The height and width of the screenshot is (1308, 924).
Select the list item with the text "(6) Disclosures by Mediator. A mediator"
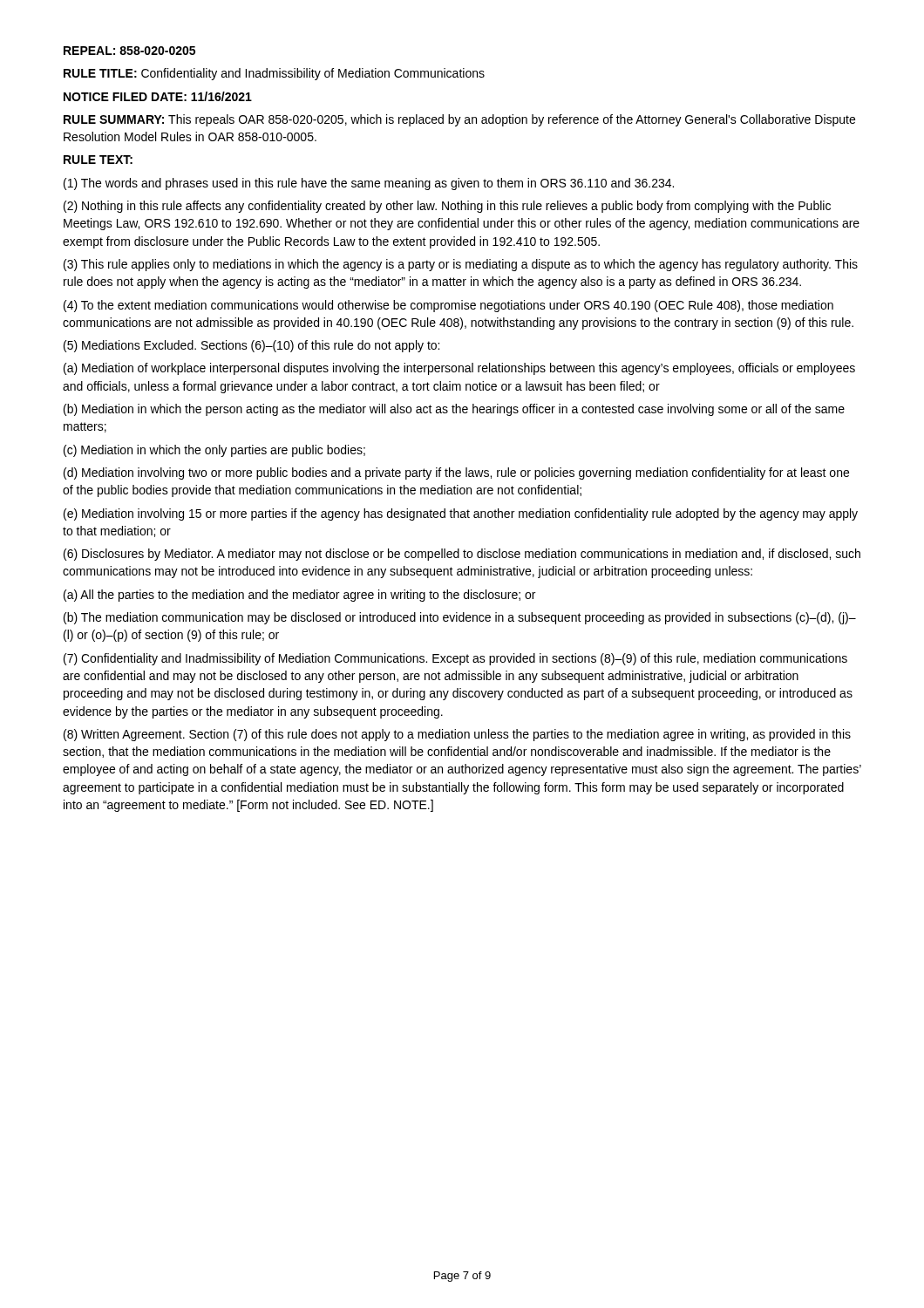tap(462, 563)
